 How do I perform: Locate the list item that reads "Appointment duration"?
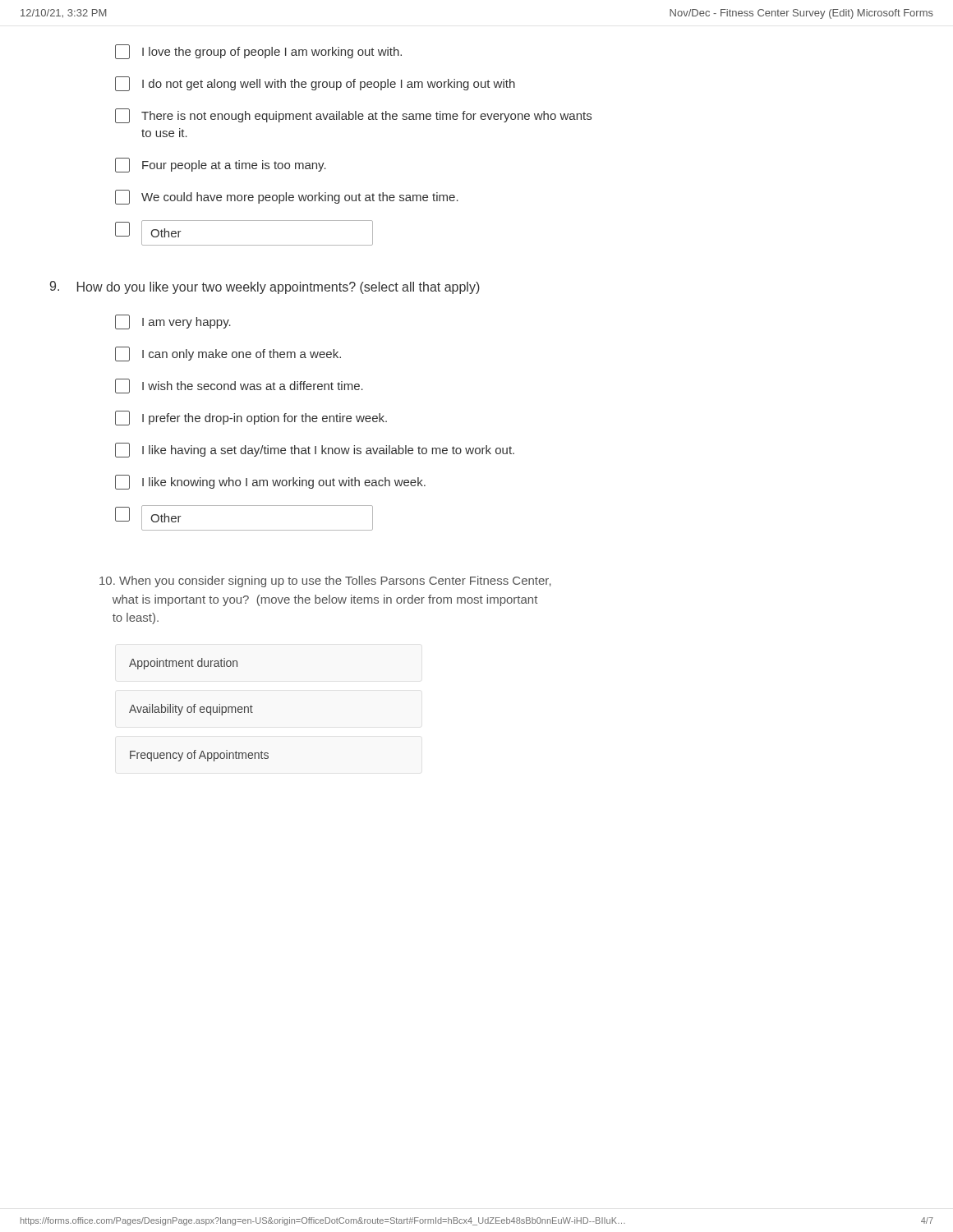[x=184, y=663]
